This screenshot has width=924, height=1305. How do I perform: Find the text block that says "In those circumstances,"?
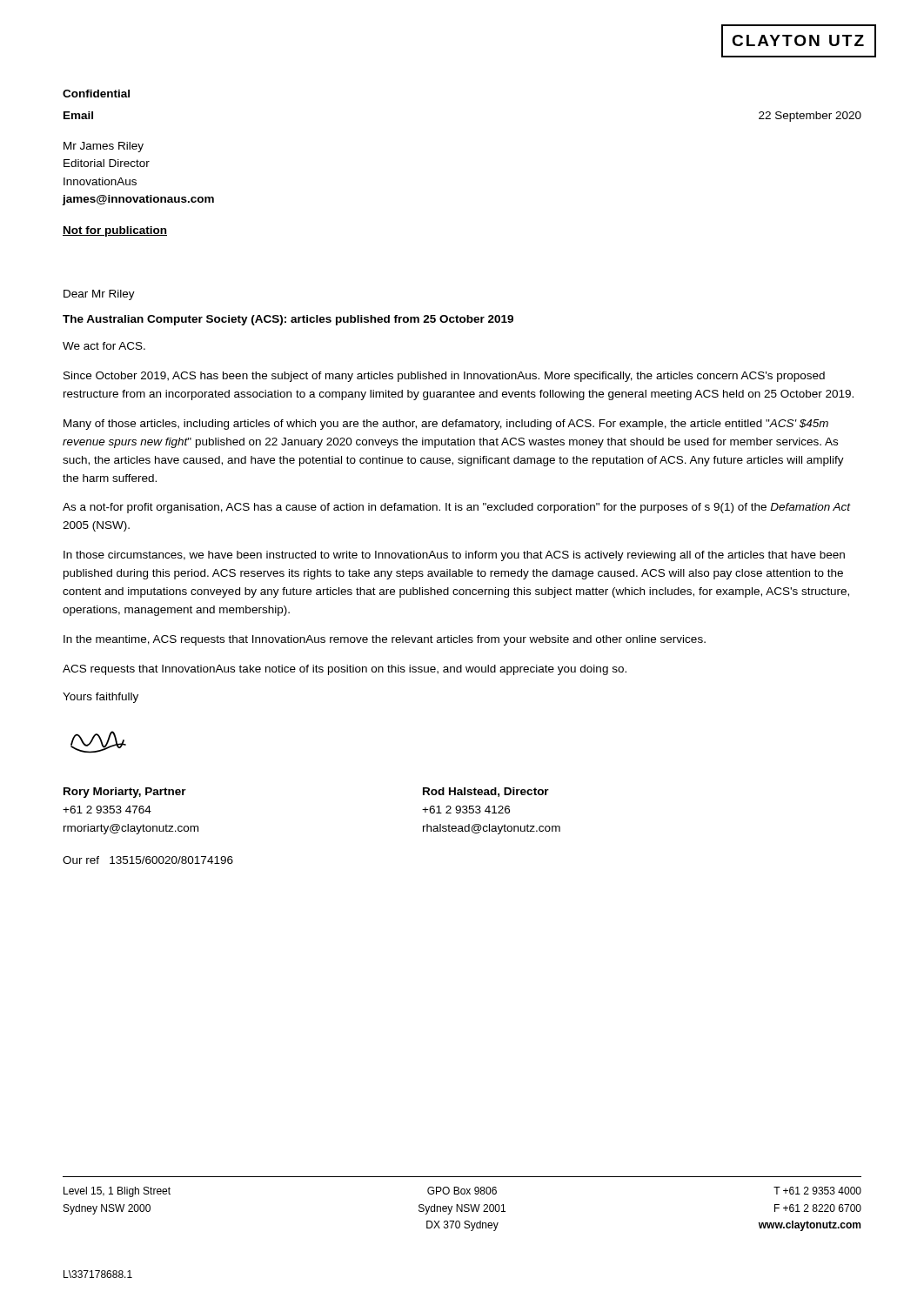[x=457, y=582]
